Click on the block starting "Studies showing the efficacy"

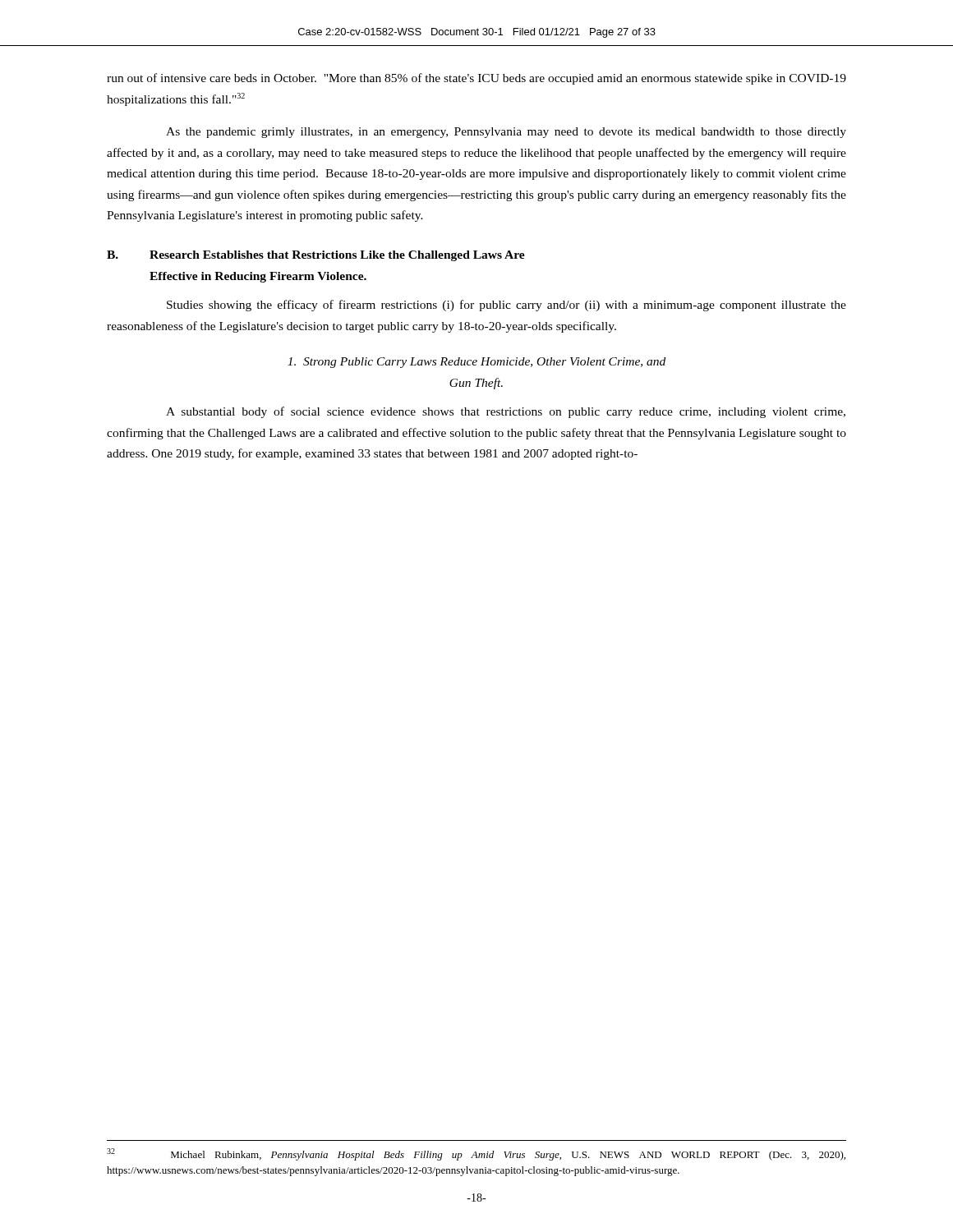(476, 315)
